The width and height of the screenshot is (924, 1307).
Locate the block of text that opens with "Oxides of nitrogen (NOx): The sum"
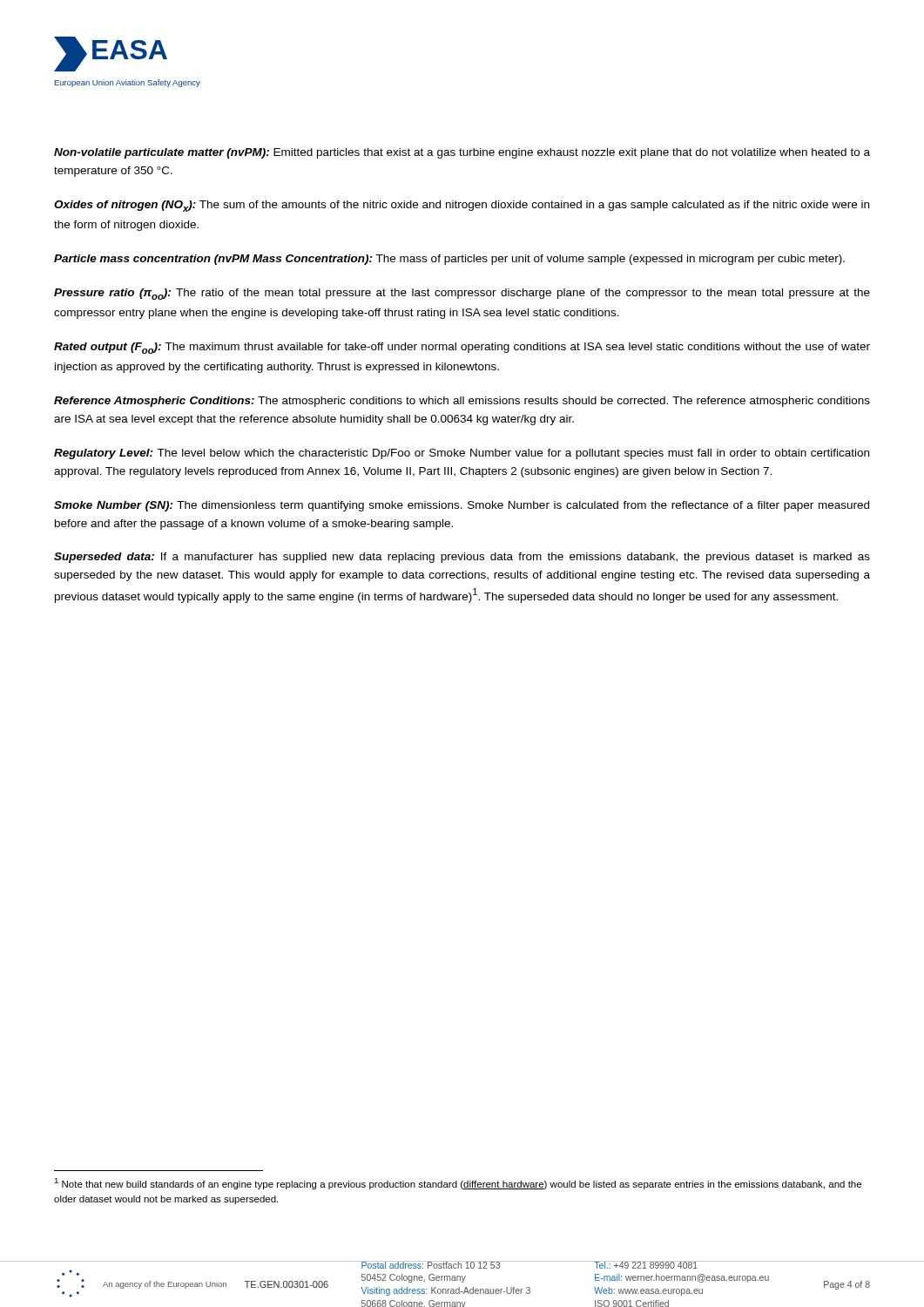[462, 214]
